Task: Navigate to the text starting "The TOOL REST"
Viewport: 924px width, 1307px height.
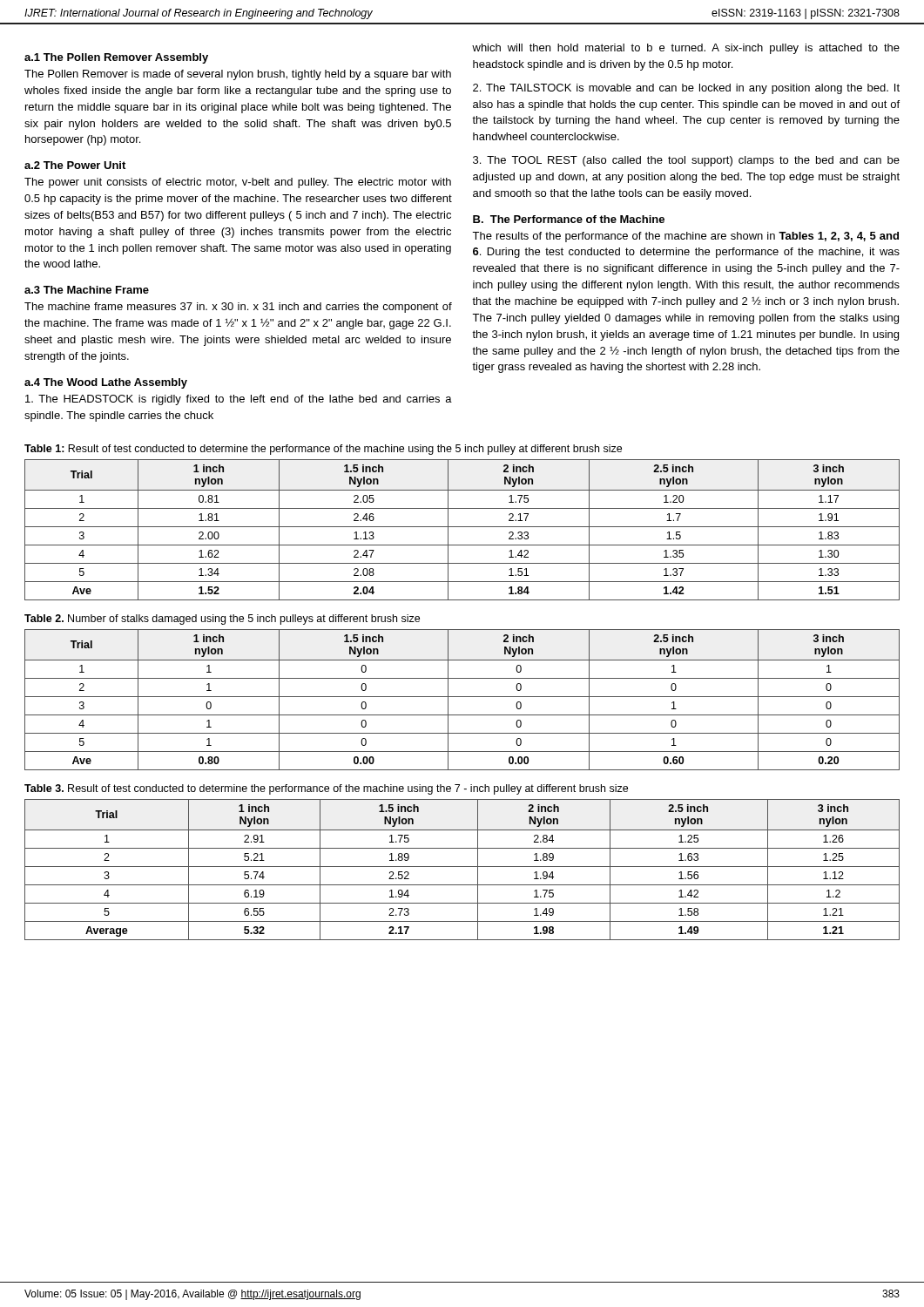Action: pos(686,176)
